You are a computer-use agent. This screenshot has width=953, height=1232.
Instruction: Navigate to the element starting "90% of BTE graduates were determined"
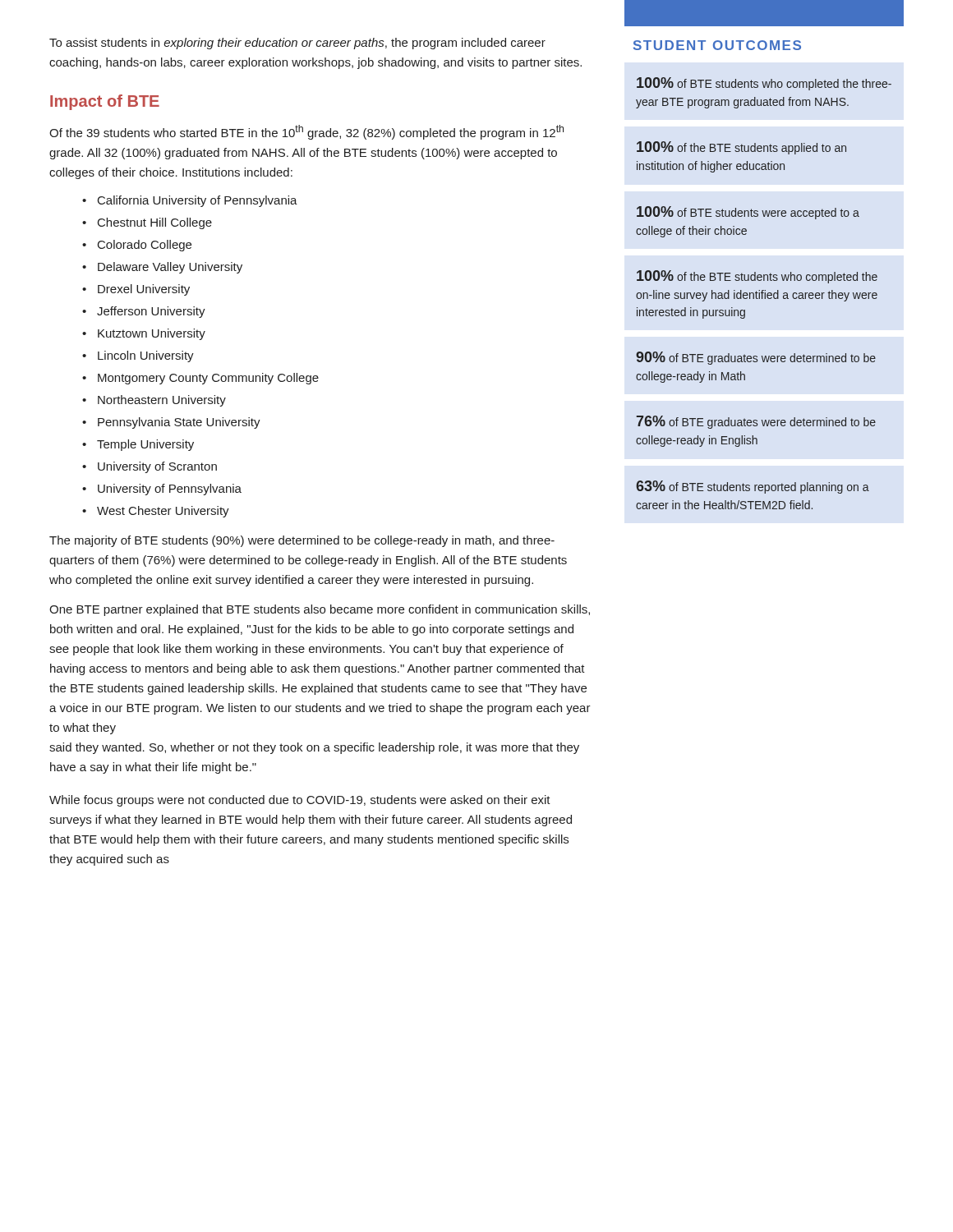756,366
